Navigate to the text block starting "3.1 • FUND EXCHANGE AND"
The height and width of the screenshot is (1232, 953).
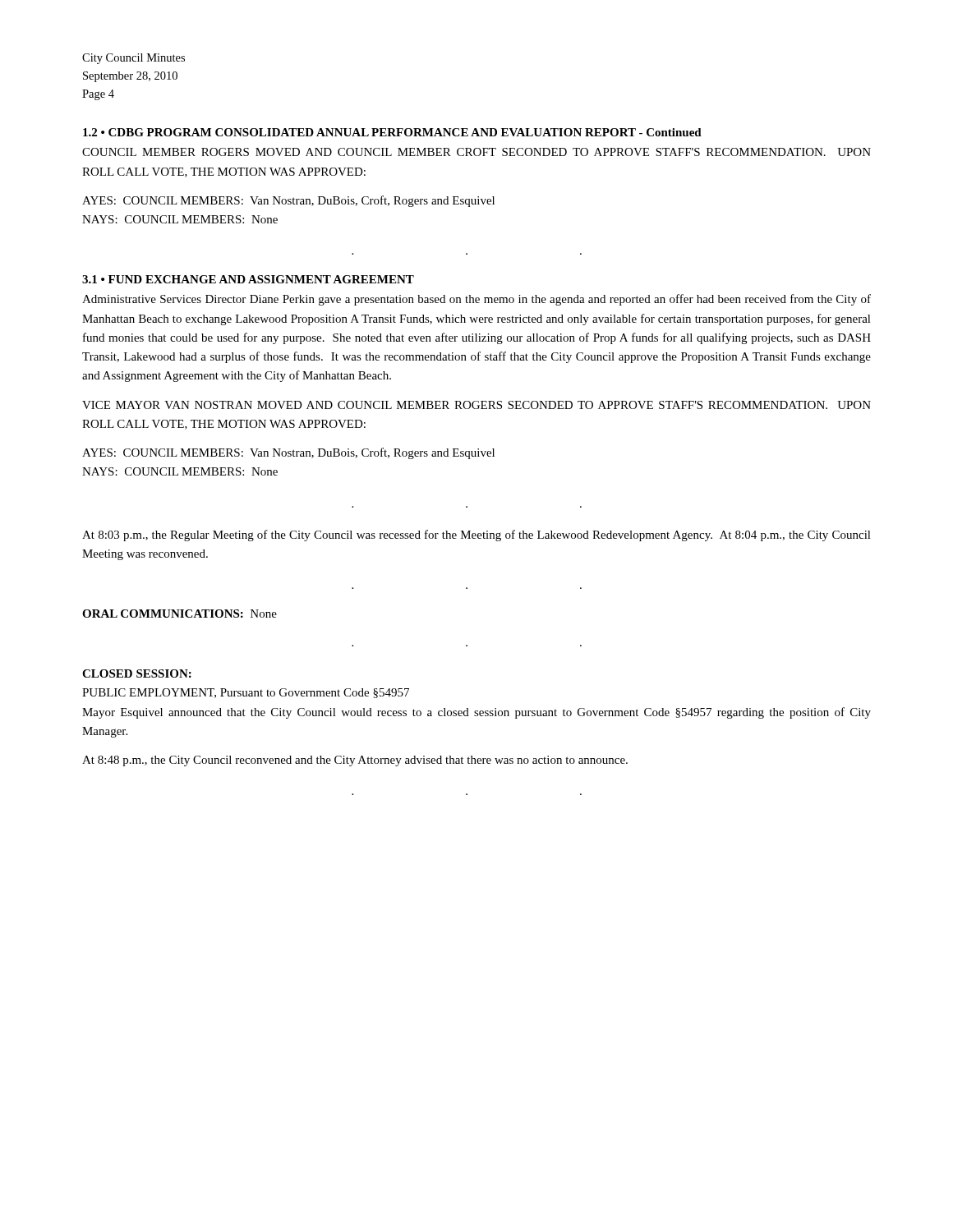(x=248, y=279)
